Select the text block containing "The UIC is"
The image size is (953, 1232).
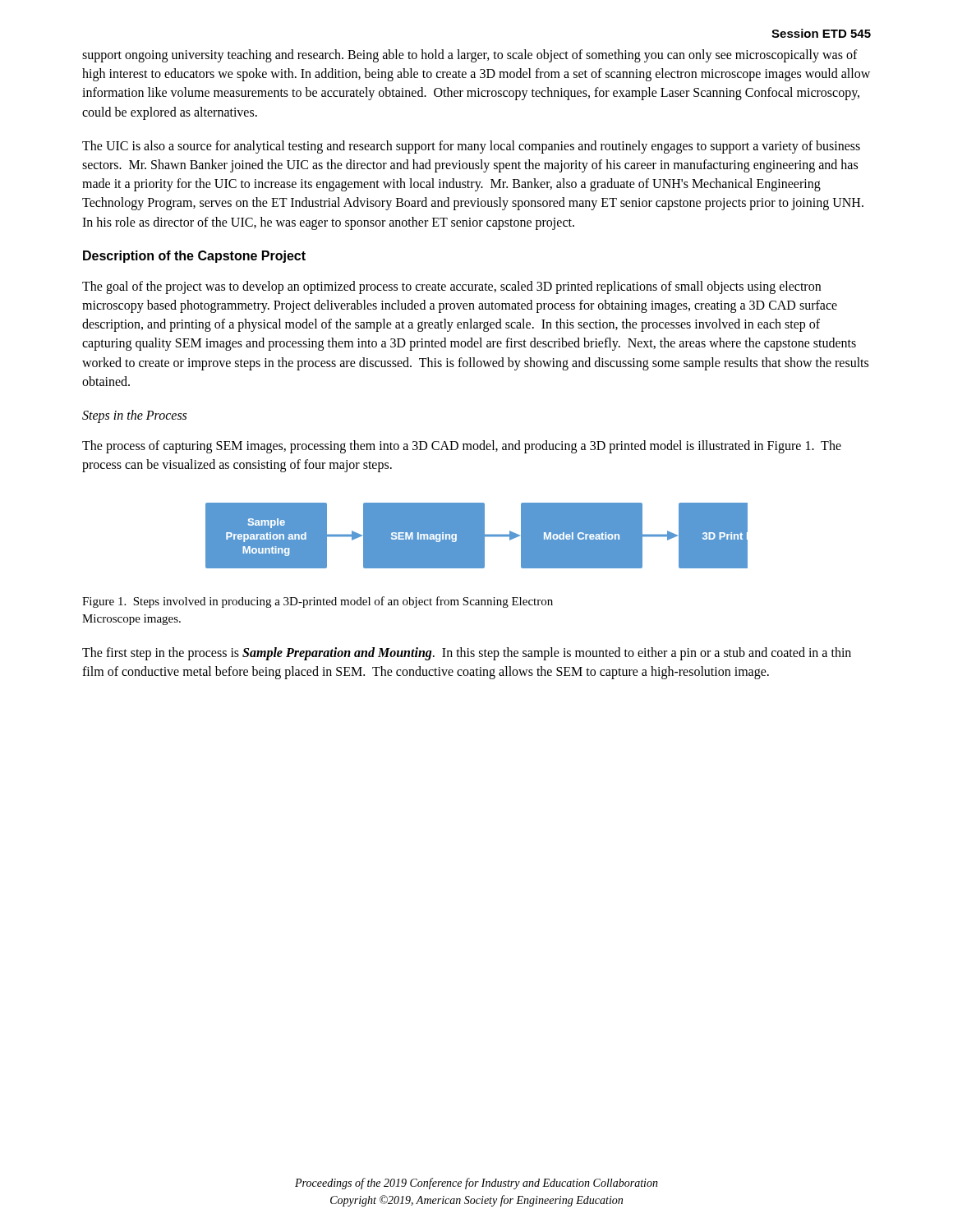point(476,184)
